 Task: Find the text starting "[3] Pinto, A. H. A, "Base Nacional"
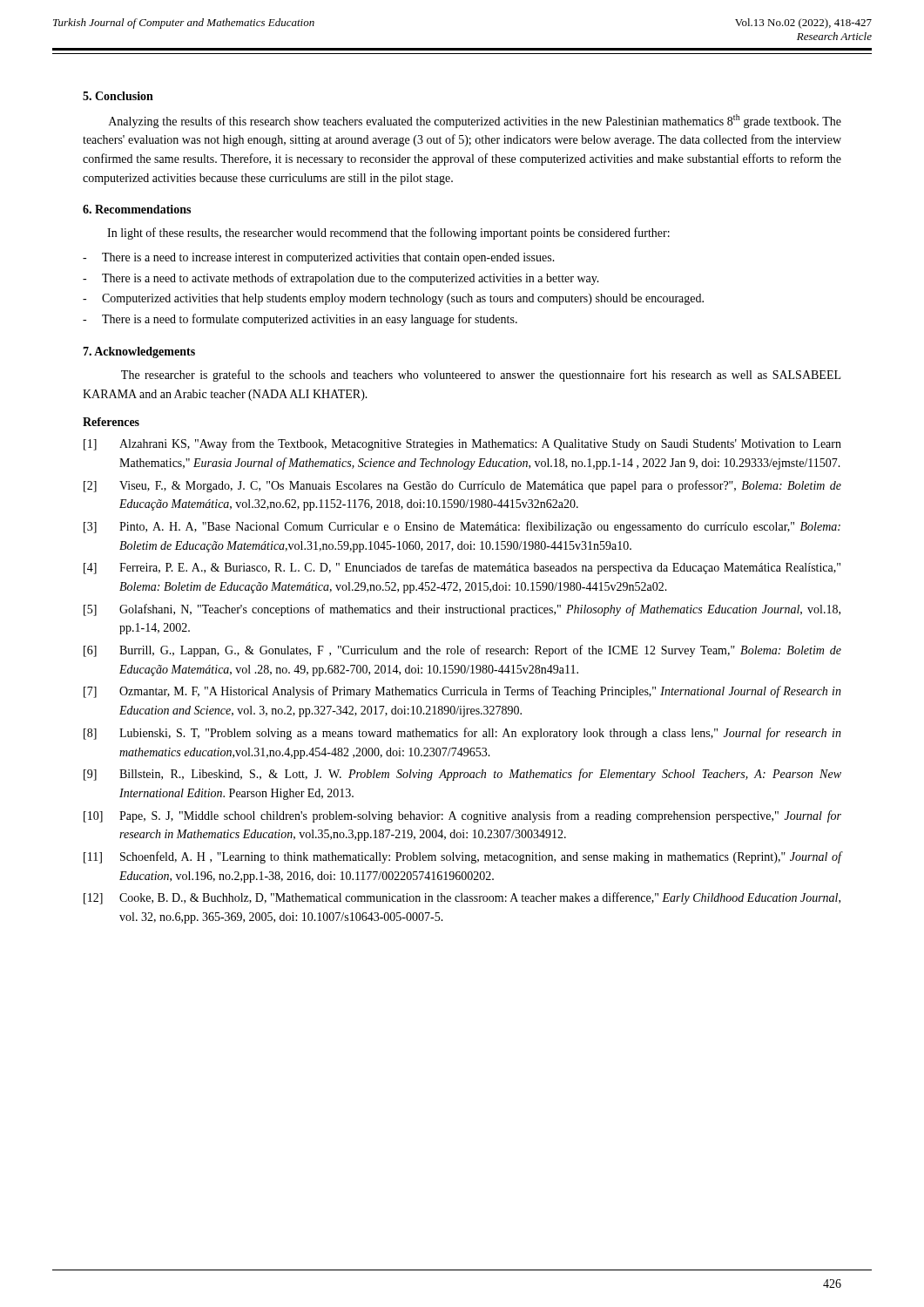462,536
